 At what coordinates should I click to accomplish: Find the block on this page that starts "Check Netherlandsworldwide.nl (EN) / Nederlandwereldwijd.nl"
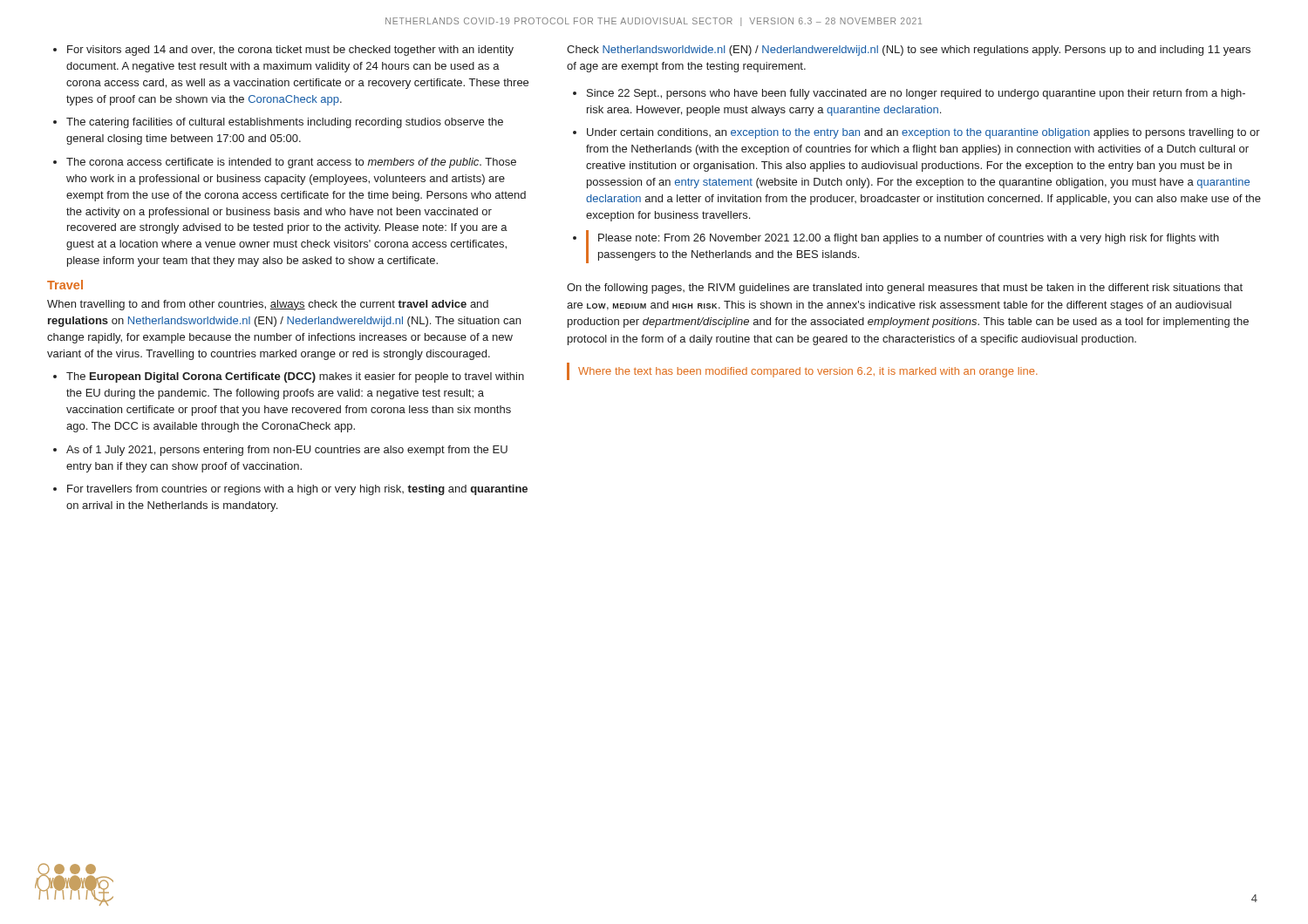[x=909, y=57]
